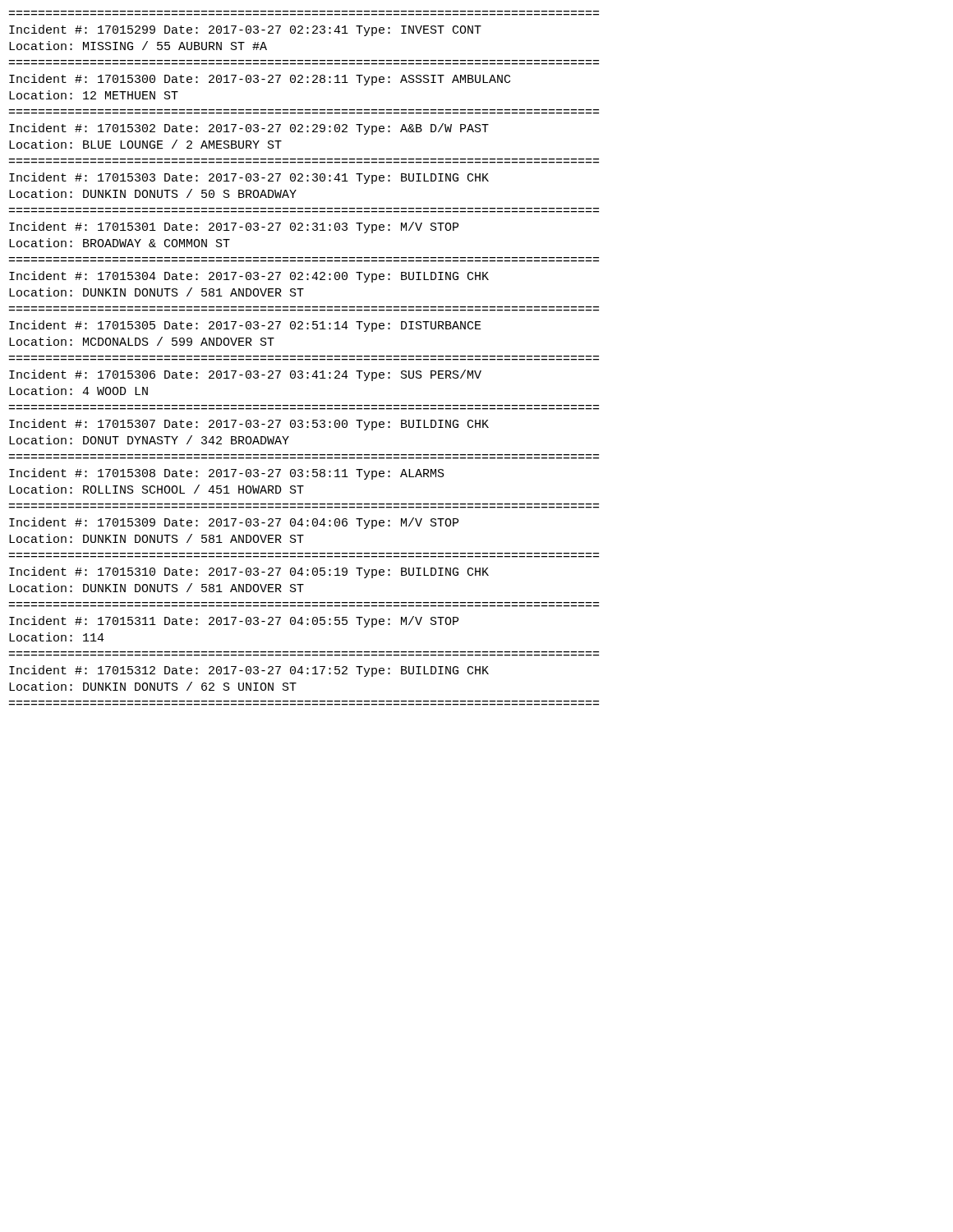Locate the list item that says "================================================================================ Incident #: 17015300 Date: 2017-03-27"
953x1232 pixels.
[476, 80]
